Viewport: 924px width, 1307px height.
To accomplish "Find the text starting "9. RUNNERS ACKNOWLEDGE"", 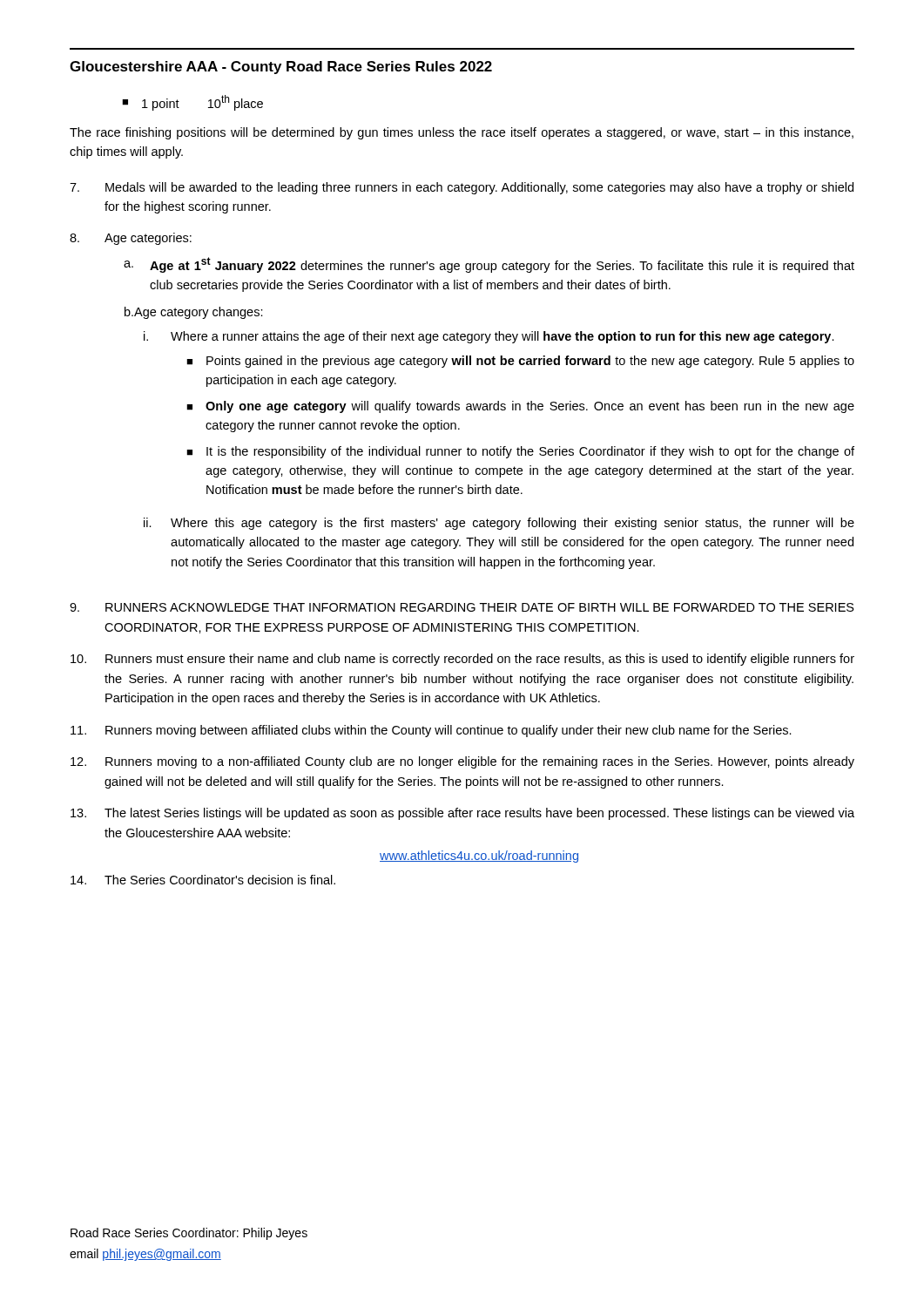I will point(462,618).
